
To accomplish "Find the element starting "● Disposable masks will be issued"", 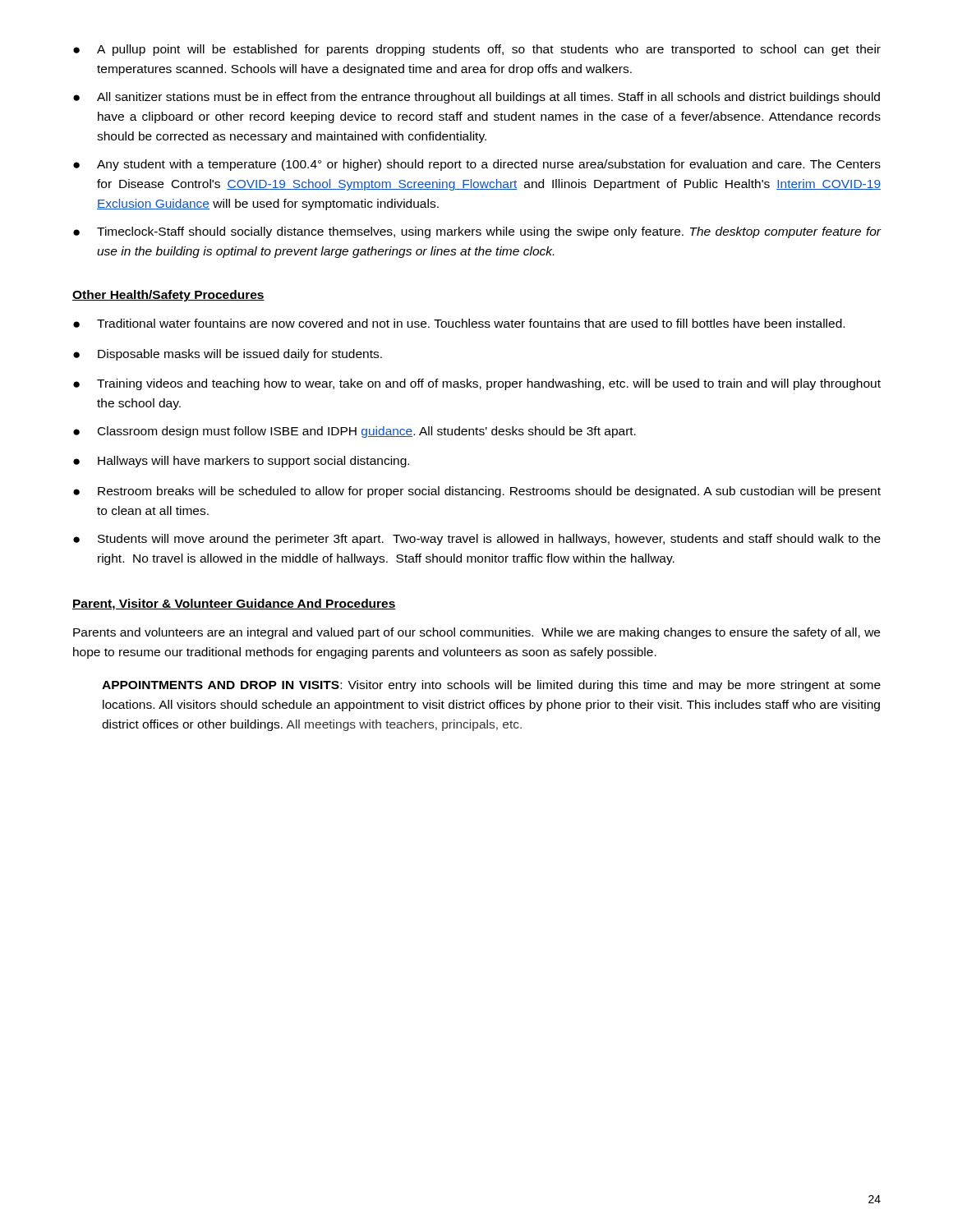I will (228, 355).
